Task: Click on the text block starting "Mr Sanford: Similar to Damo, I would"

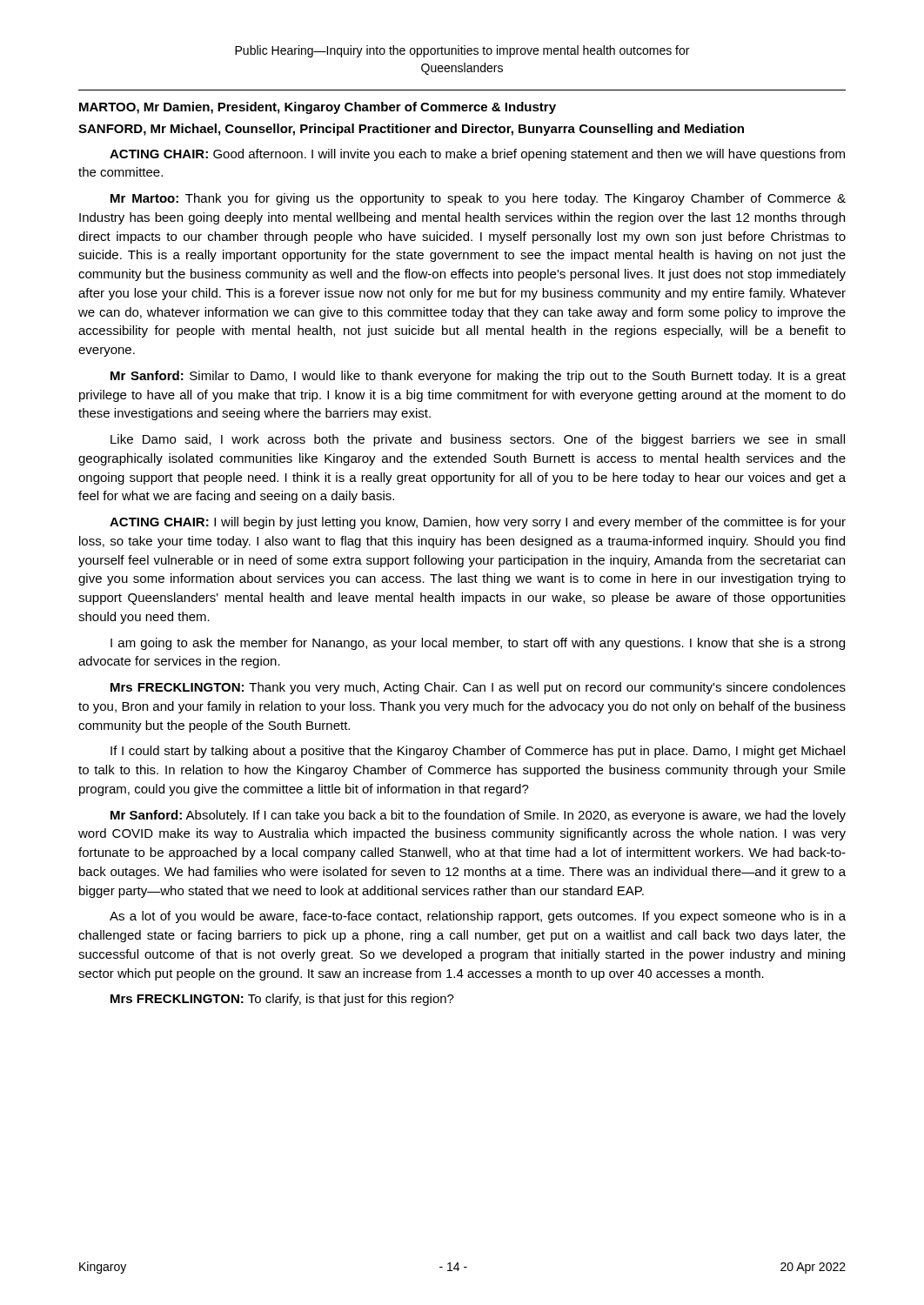Action: pyautogui.click(x=462, y=394)
